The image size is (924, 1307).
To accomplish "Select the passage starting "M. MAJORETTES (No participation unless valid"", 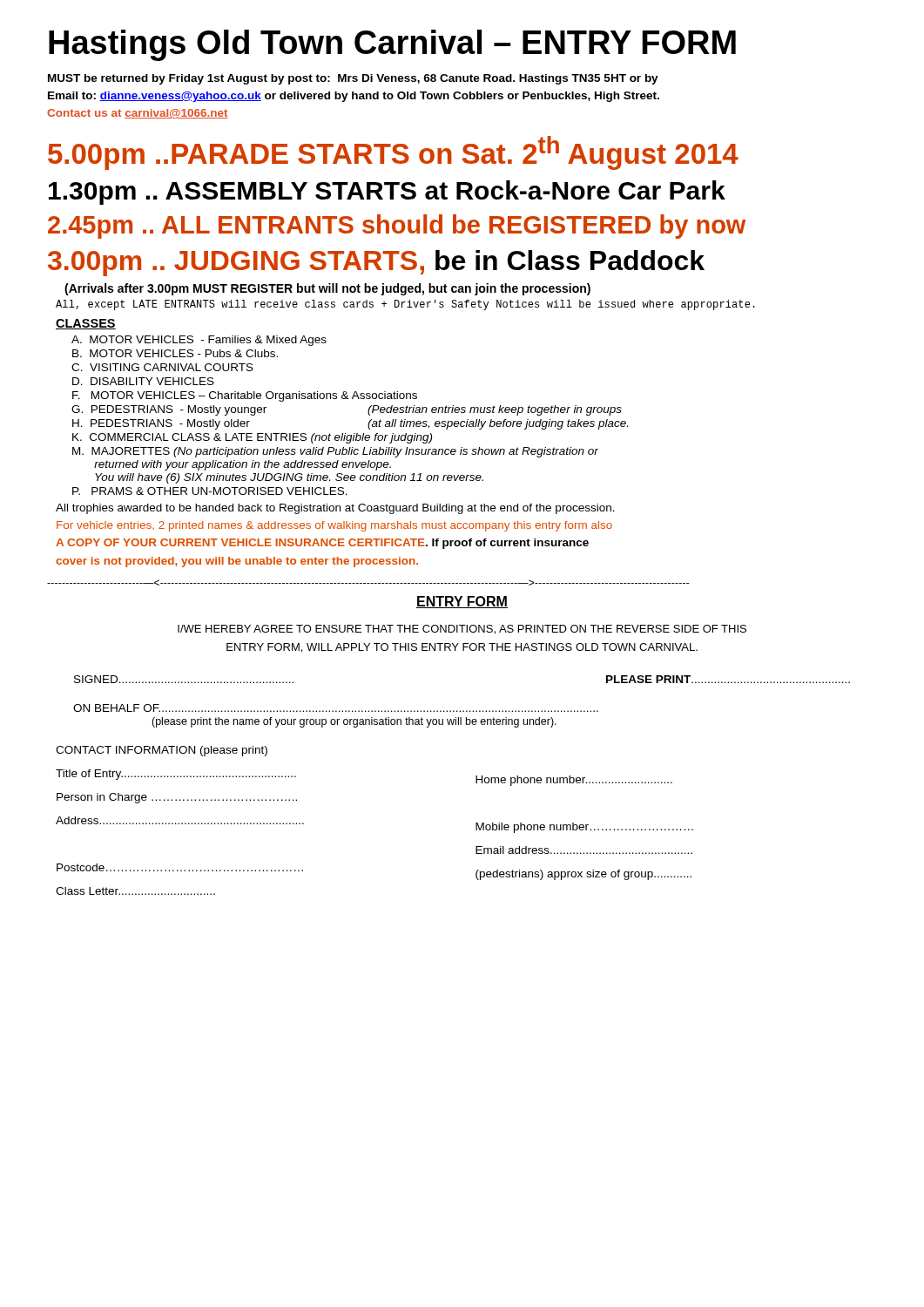I will point(335,464).
